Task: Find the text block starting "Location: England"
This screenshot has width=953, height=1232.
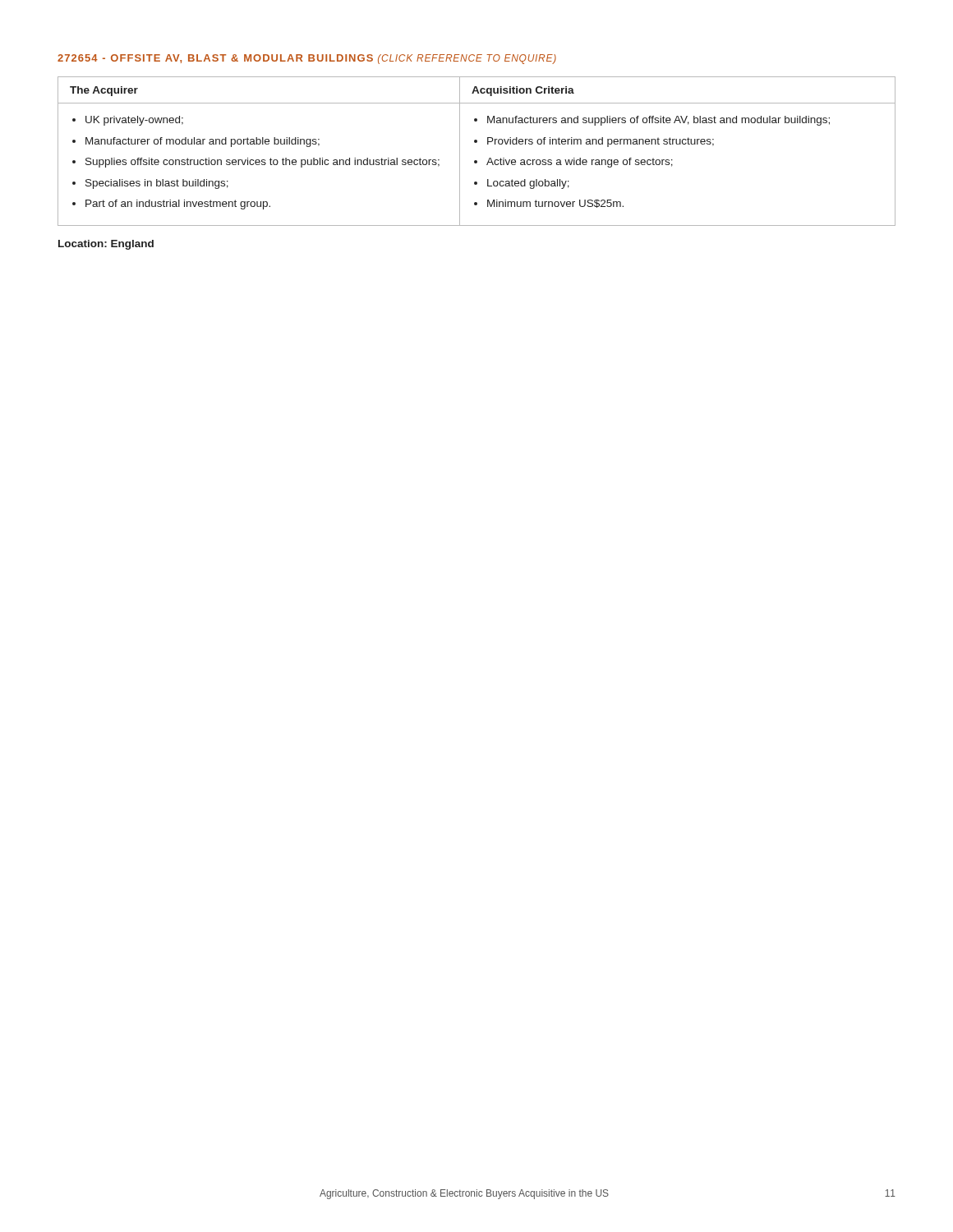Action: click(106, 243)
